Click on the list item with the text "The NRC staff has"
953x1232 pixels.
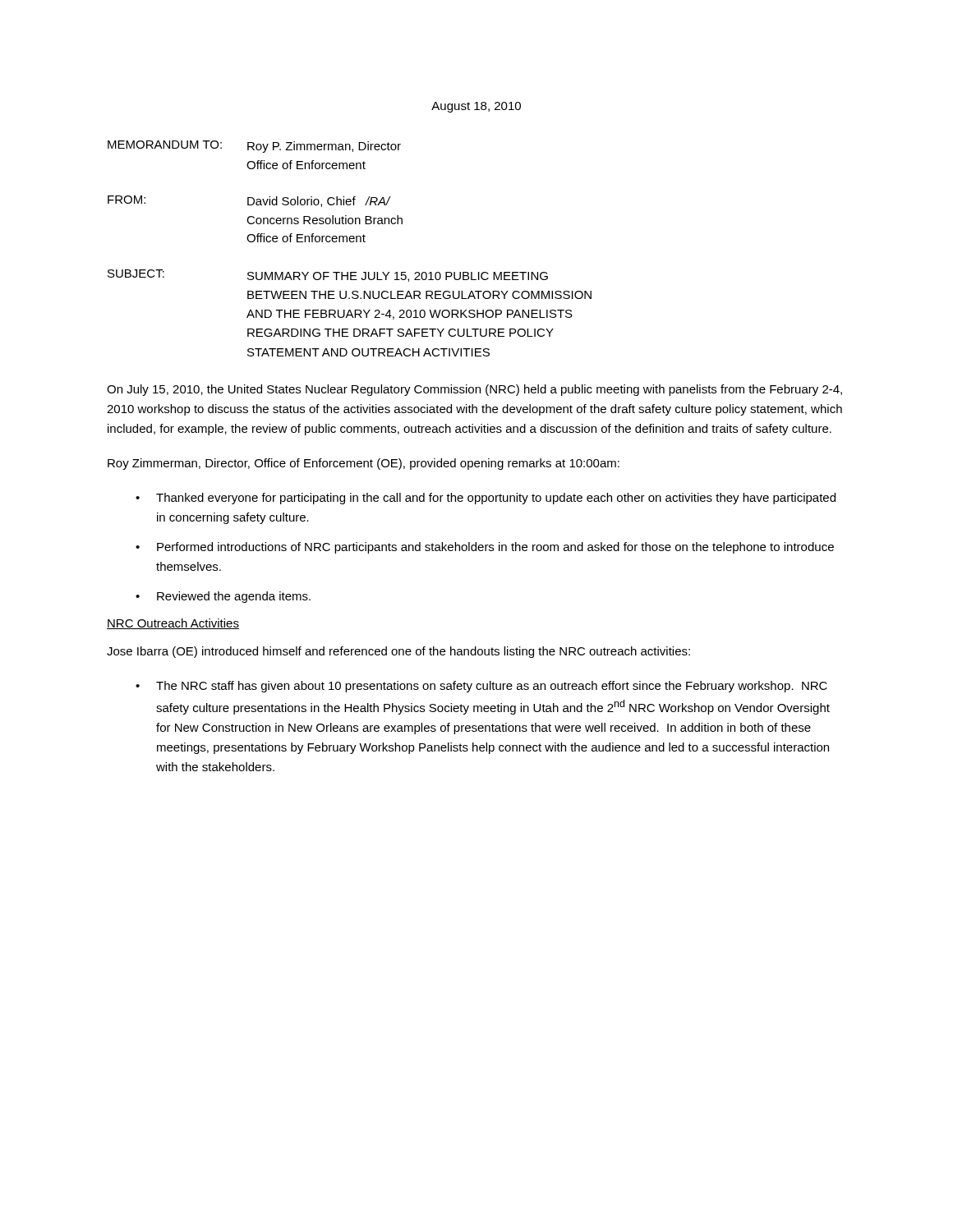point(493,726)
